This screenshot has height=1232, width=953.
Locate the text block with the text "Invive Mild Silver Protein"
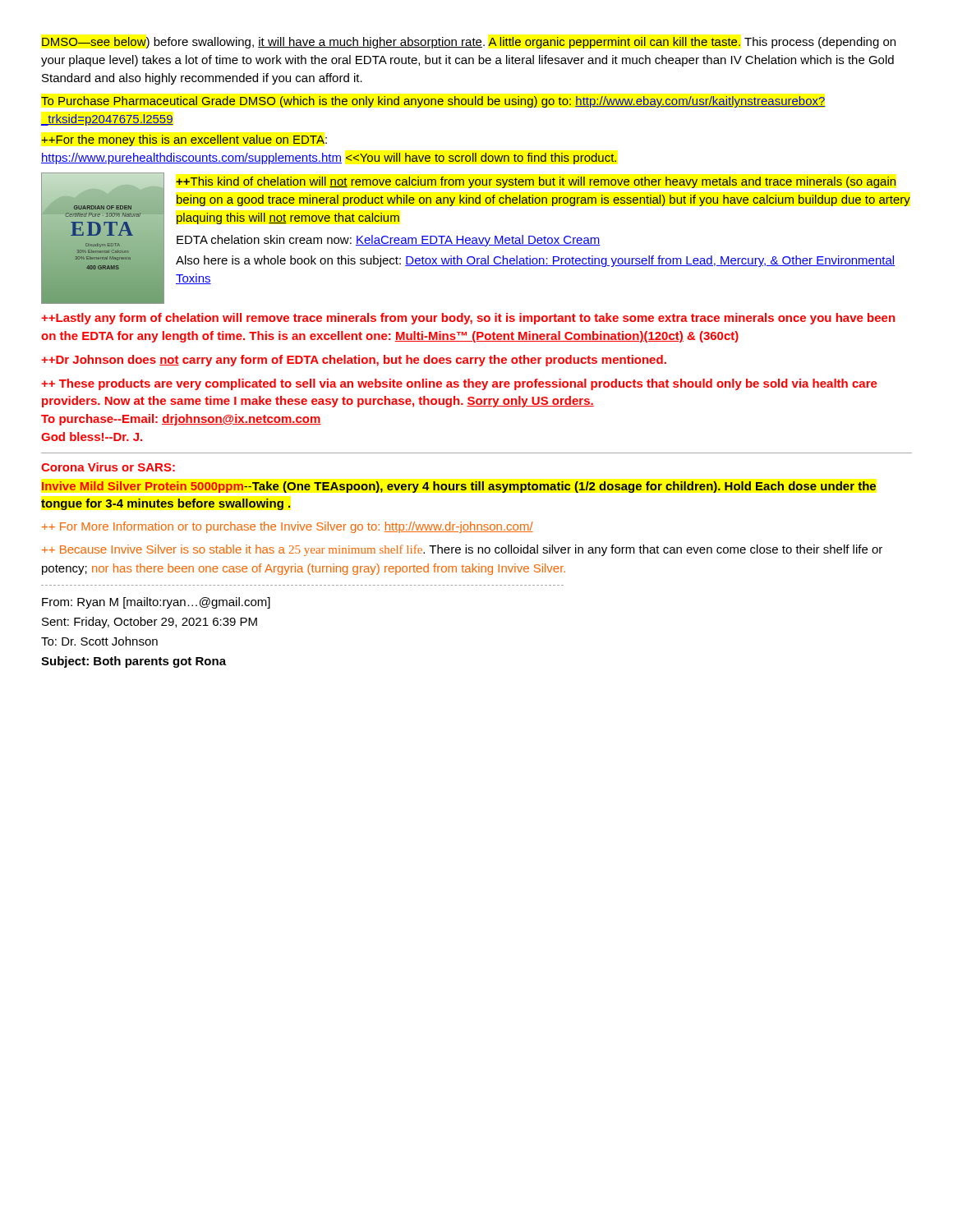(x=459, y=494)
